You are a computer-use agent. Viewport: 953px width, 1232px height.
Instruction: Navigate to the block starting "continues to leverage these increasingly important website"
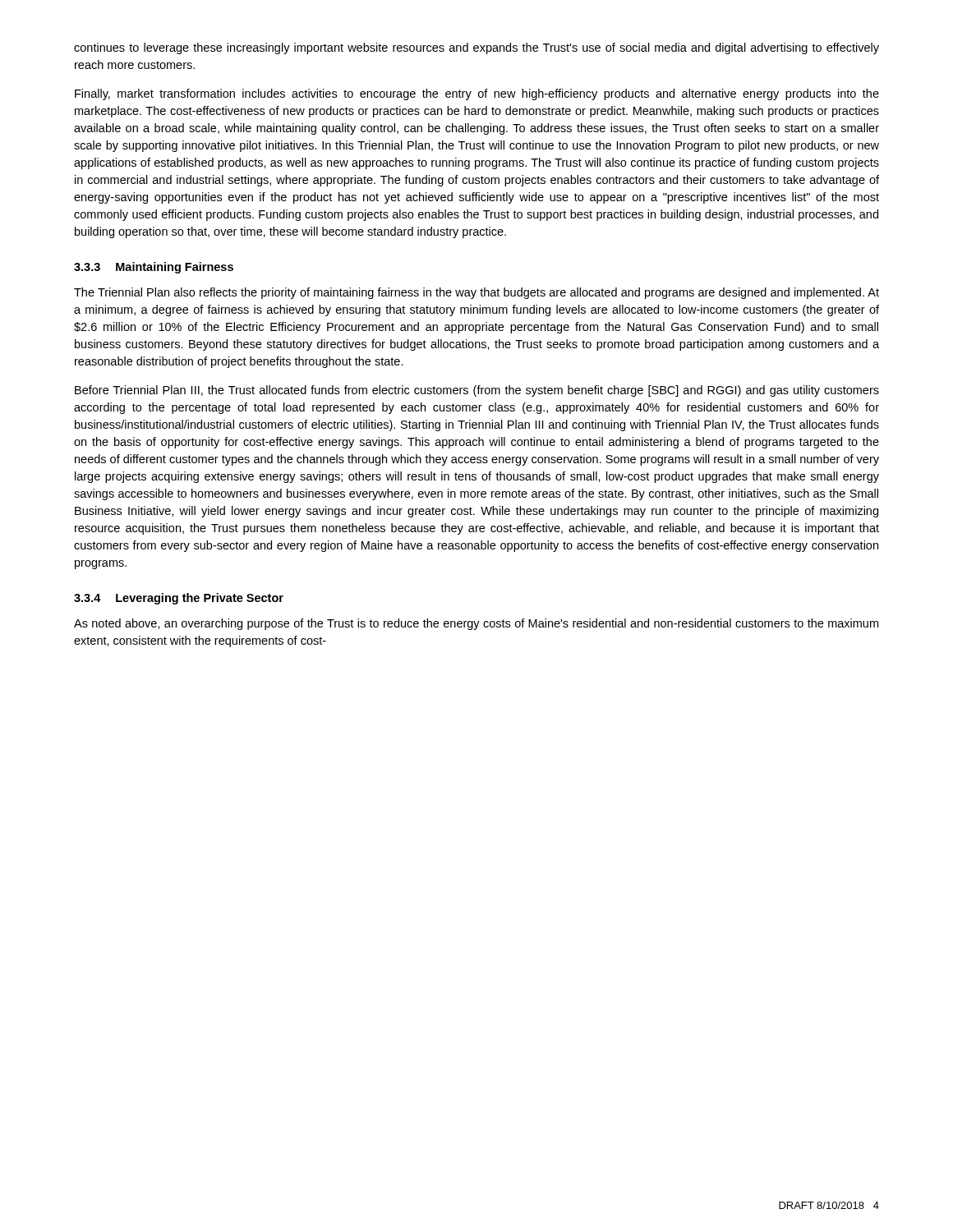click(x=476, y=56)
